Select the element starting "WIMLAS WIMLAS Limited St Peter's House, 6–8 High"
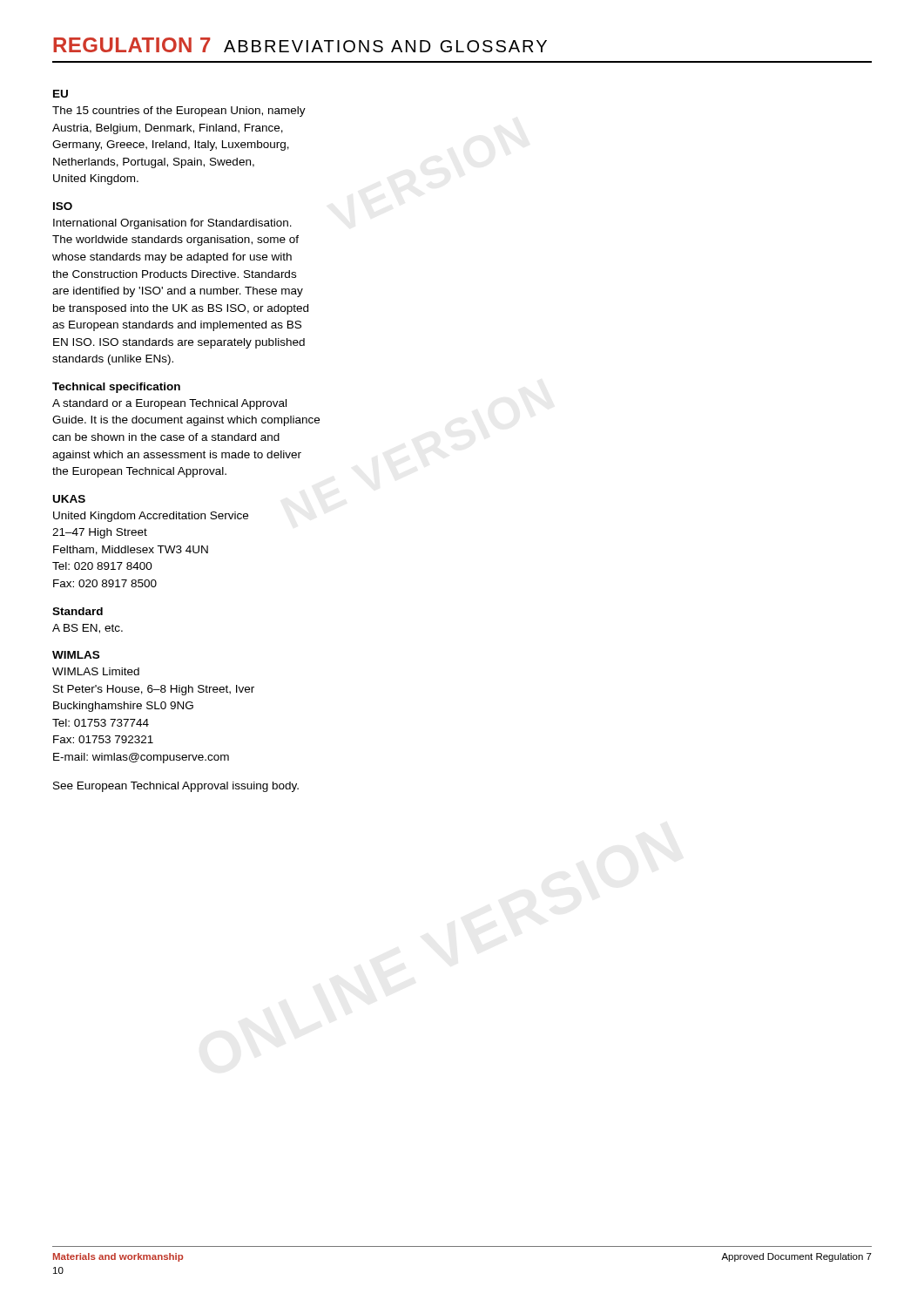This screenshot has height=1307, width=924. pyautogui.click(x=76, y=655)
